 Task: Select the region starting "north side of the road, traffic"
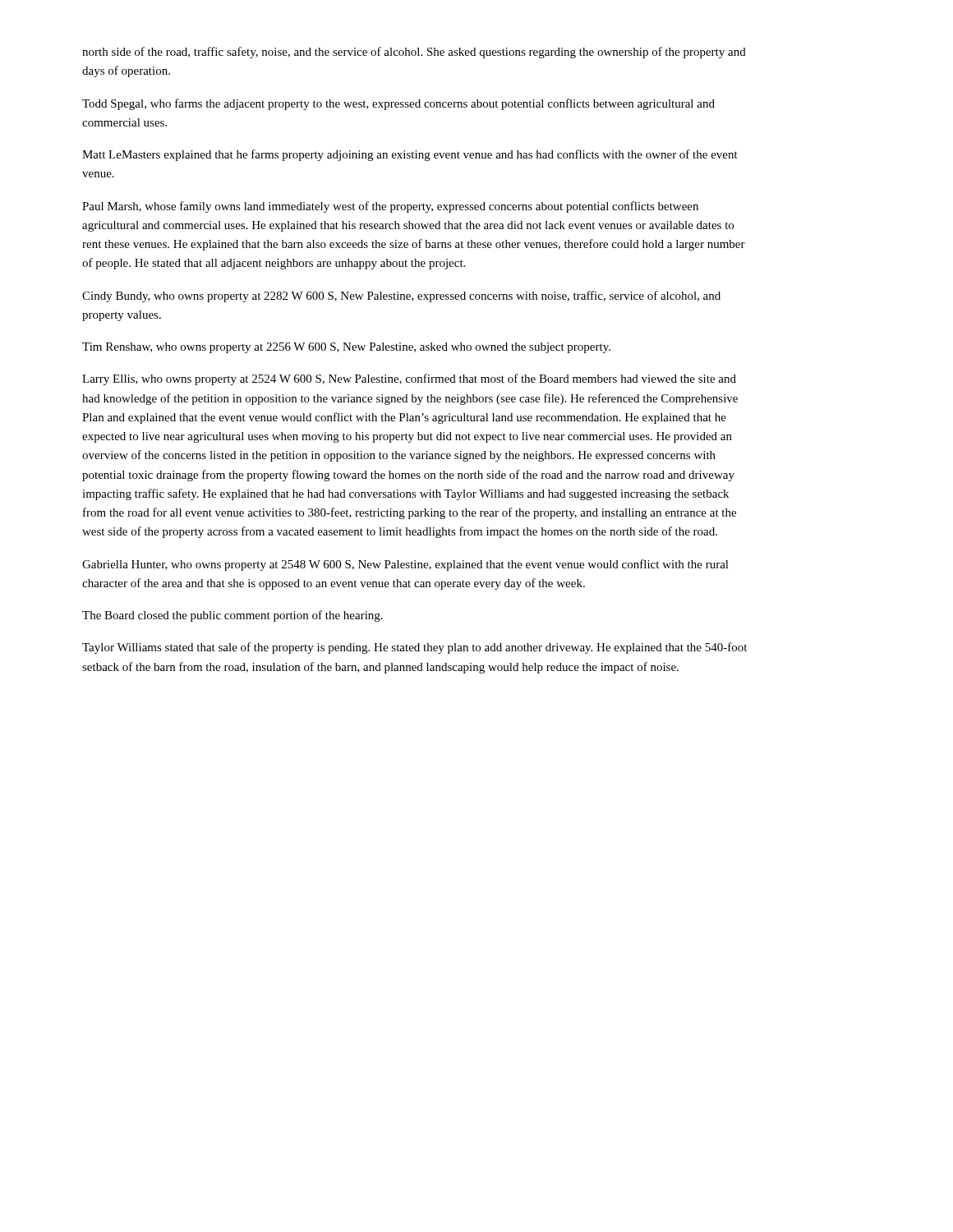[414, 61]
